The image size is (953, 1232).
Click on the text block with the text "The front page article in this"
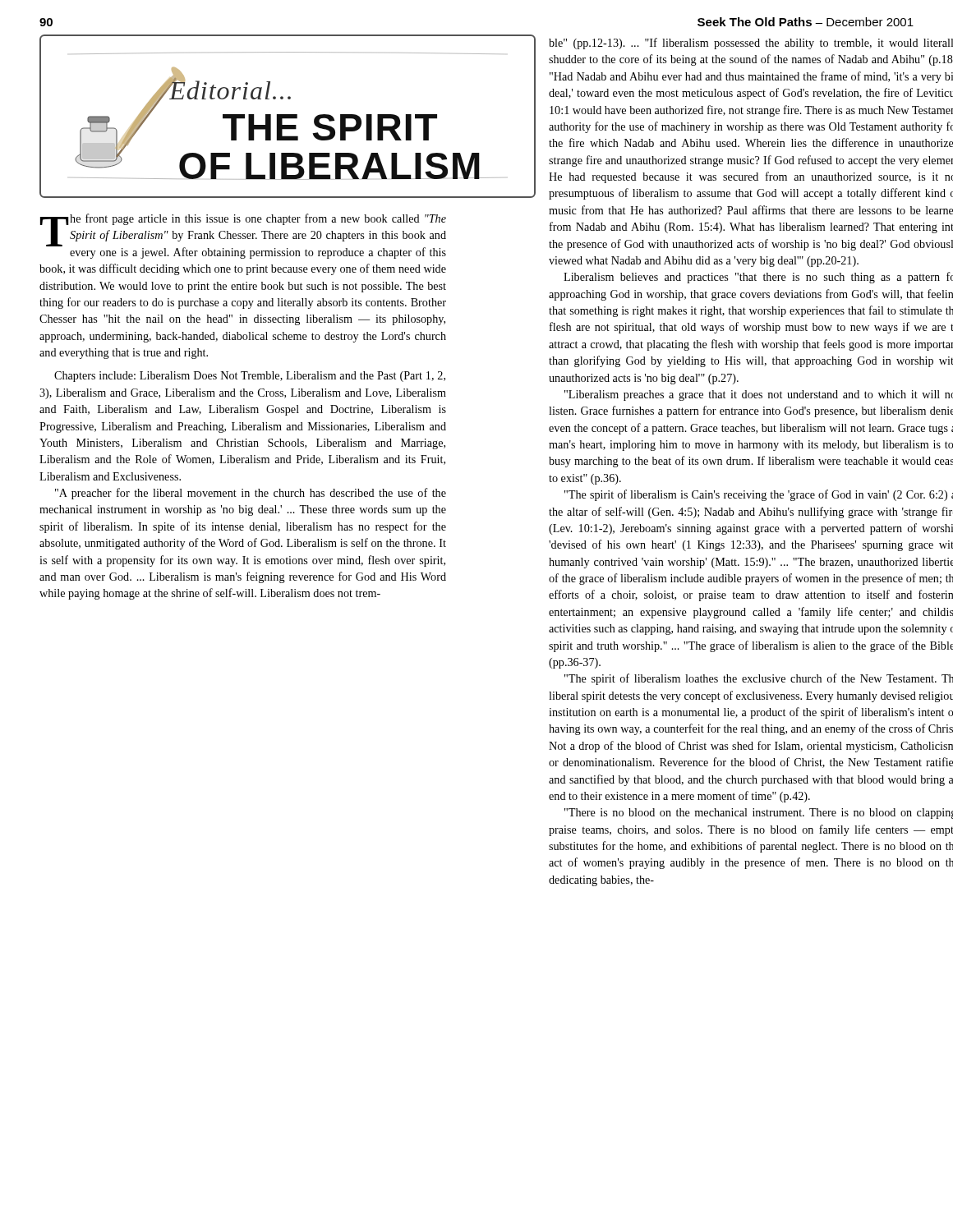coord(243,406)
